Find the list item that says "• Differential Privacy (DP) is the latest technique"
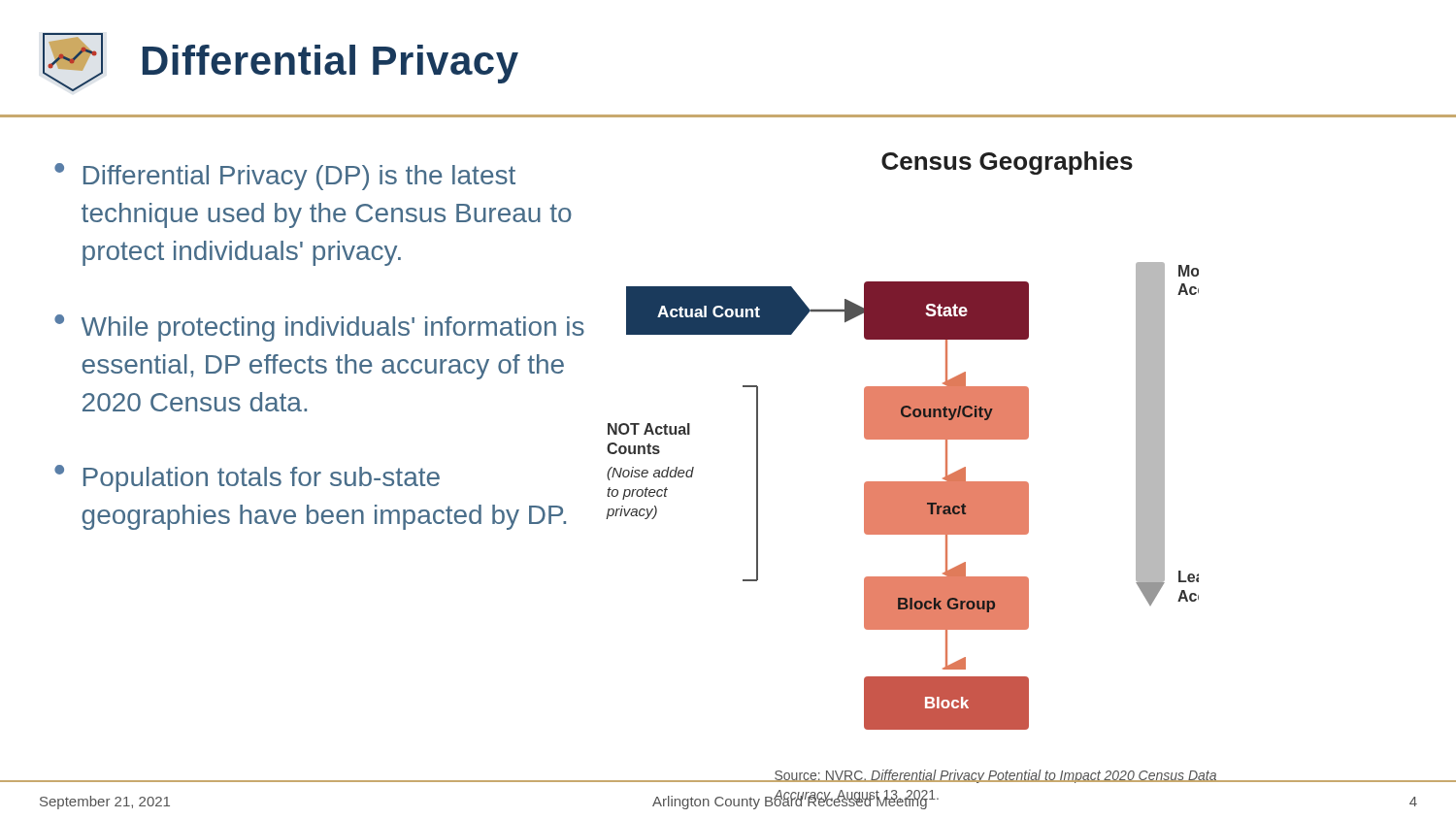Screen dimensions: 819x1456 tap(325, 213)
